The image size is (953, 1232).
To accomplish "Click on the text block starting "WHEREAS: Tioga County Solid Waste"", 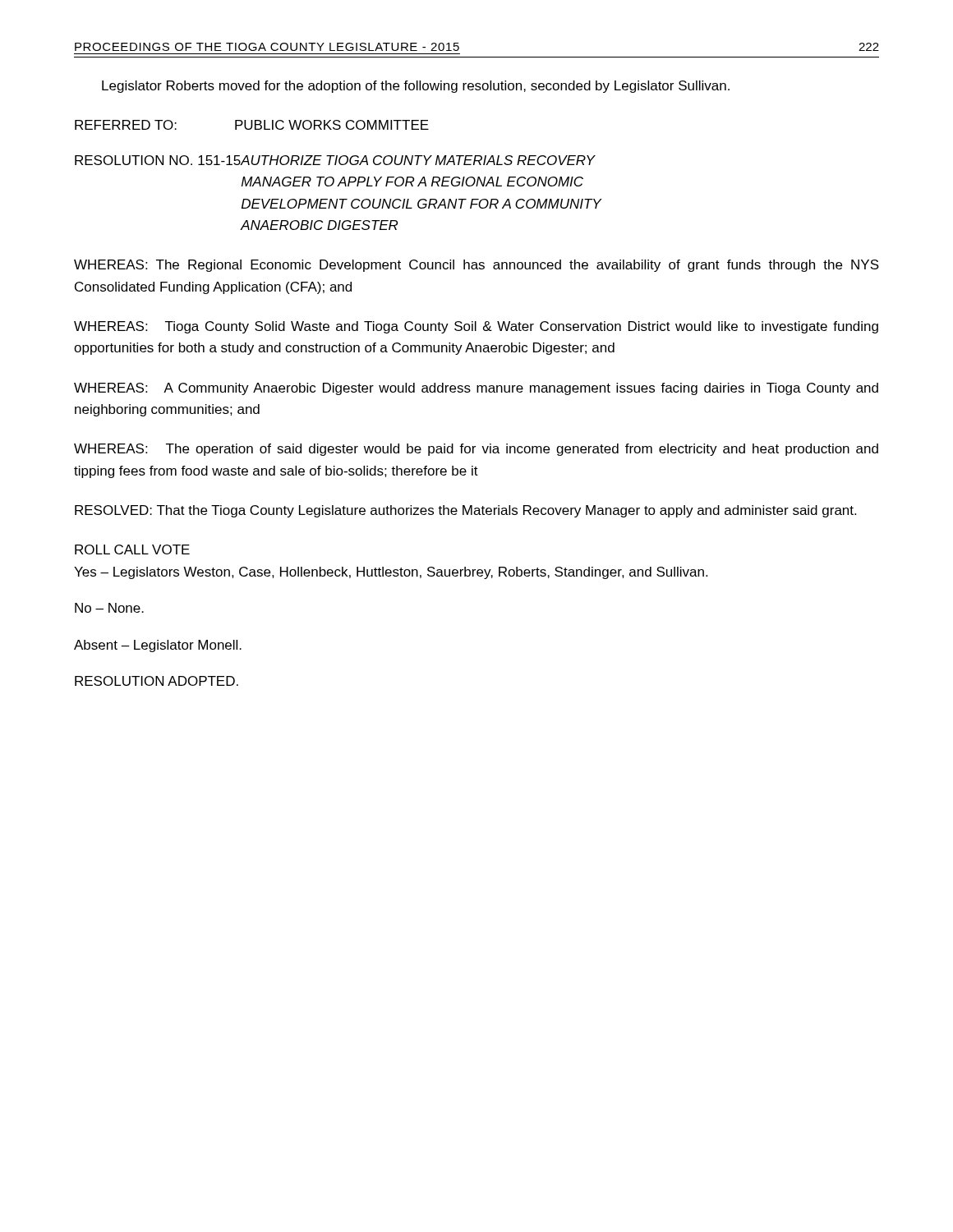I will tap(476, 337).
